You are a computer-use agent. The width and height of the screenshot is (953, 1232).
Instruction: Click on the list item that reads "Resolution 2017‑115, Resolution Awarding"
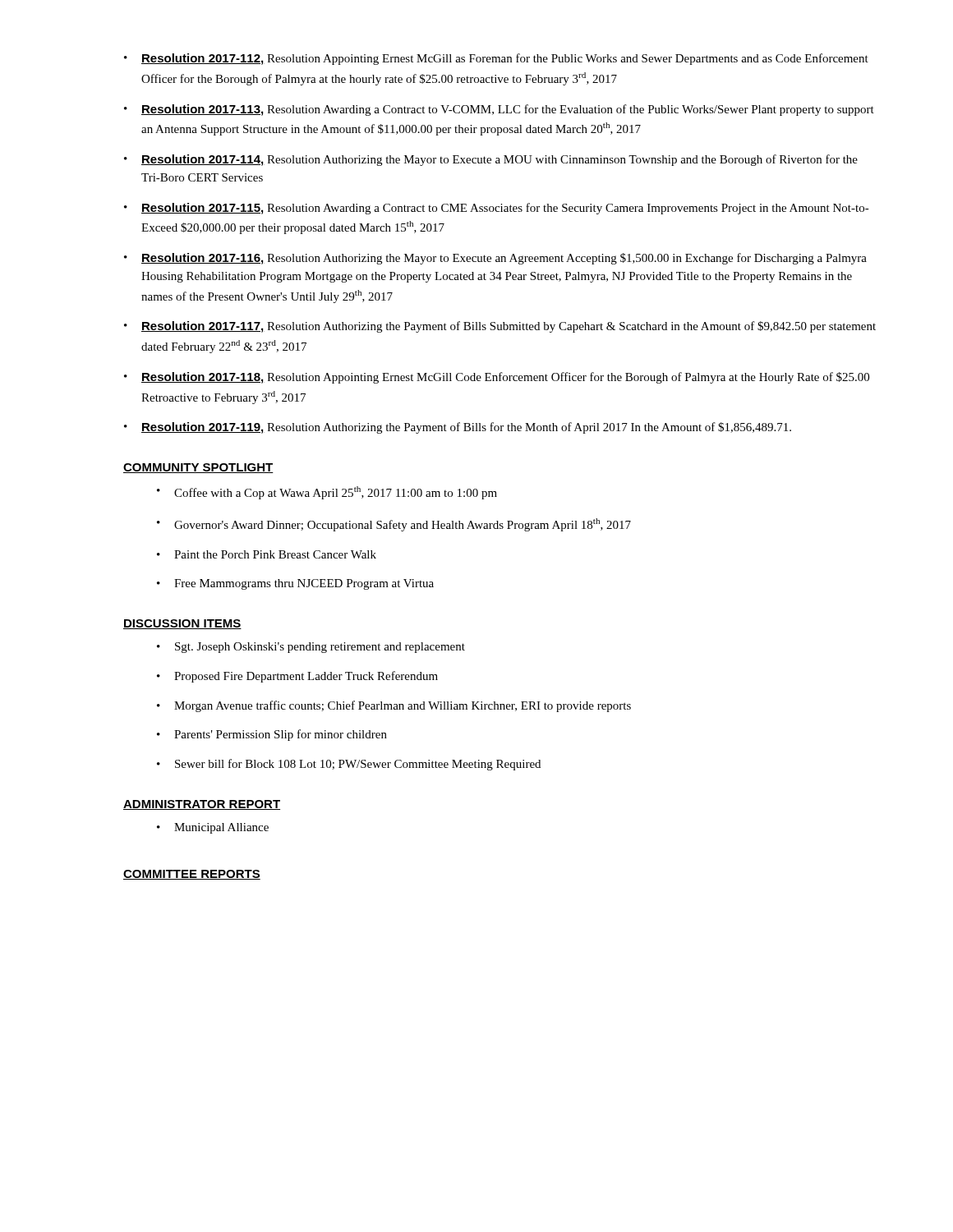click(505, 217)
